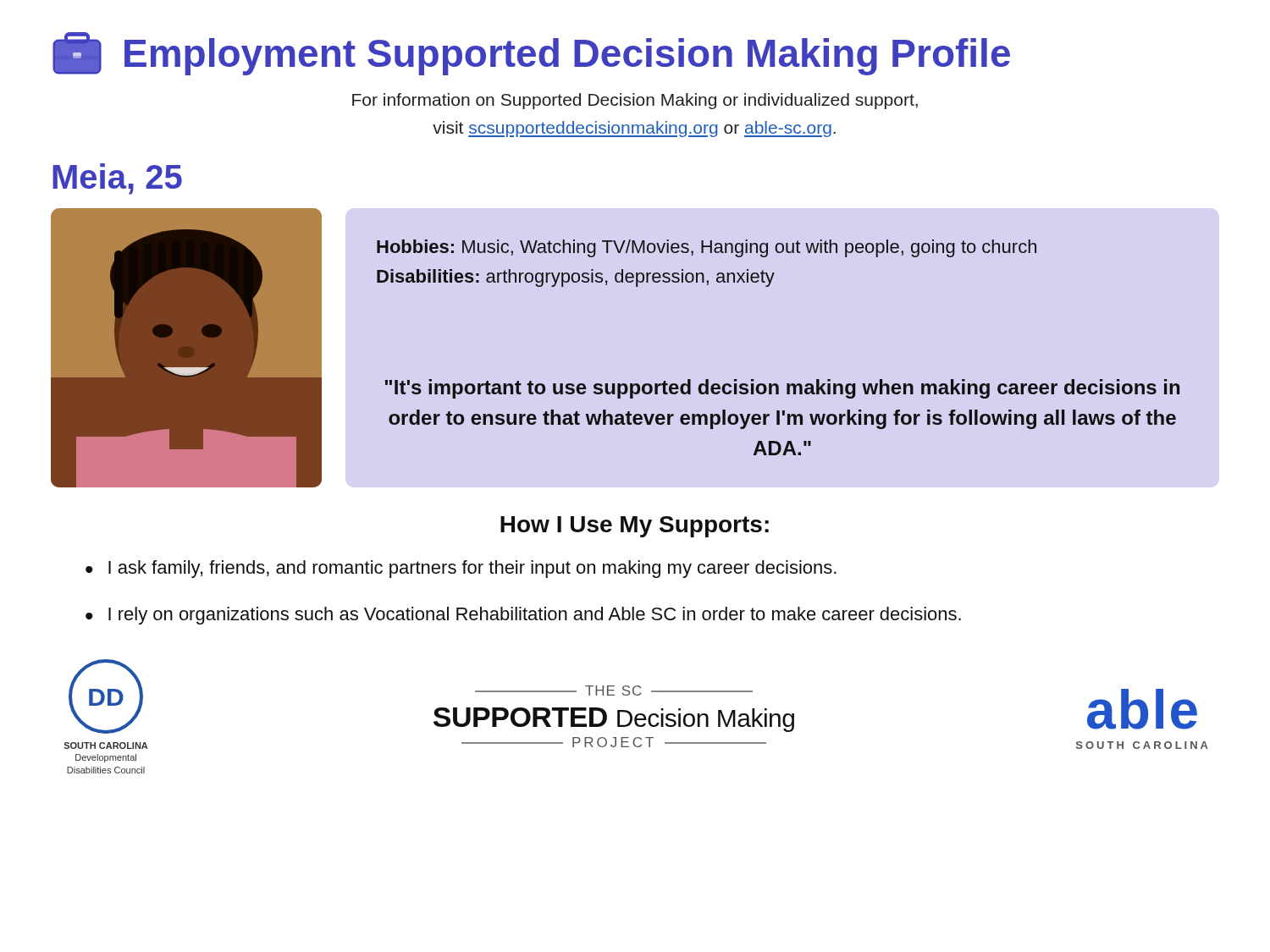Click on the photo
The image size is (1270, 952).
pyautogui.click(x=186, y=348)
